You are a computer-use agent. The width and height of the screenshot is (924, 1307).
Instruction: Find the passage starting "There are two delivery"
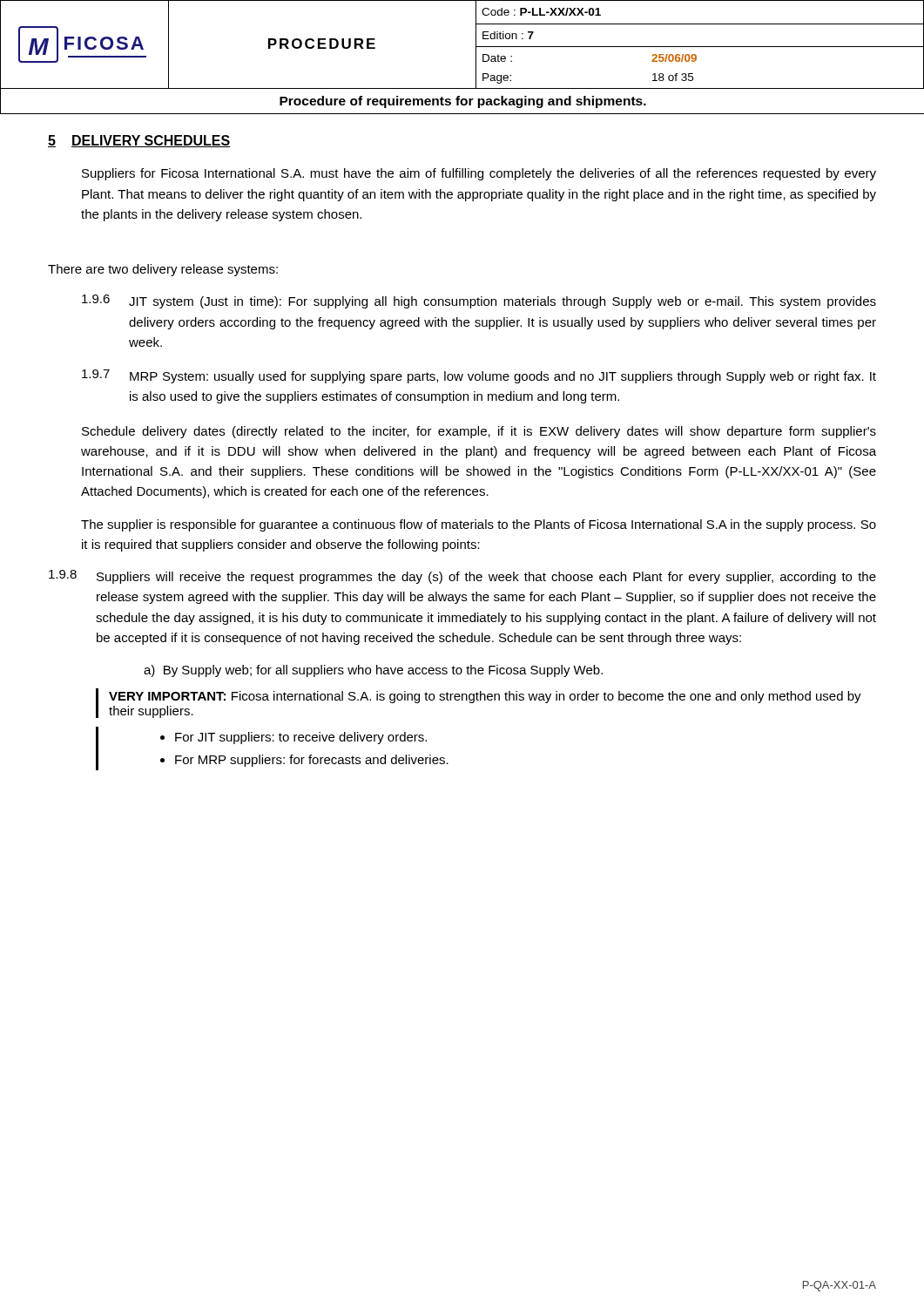163,269
